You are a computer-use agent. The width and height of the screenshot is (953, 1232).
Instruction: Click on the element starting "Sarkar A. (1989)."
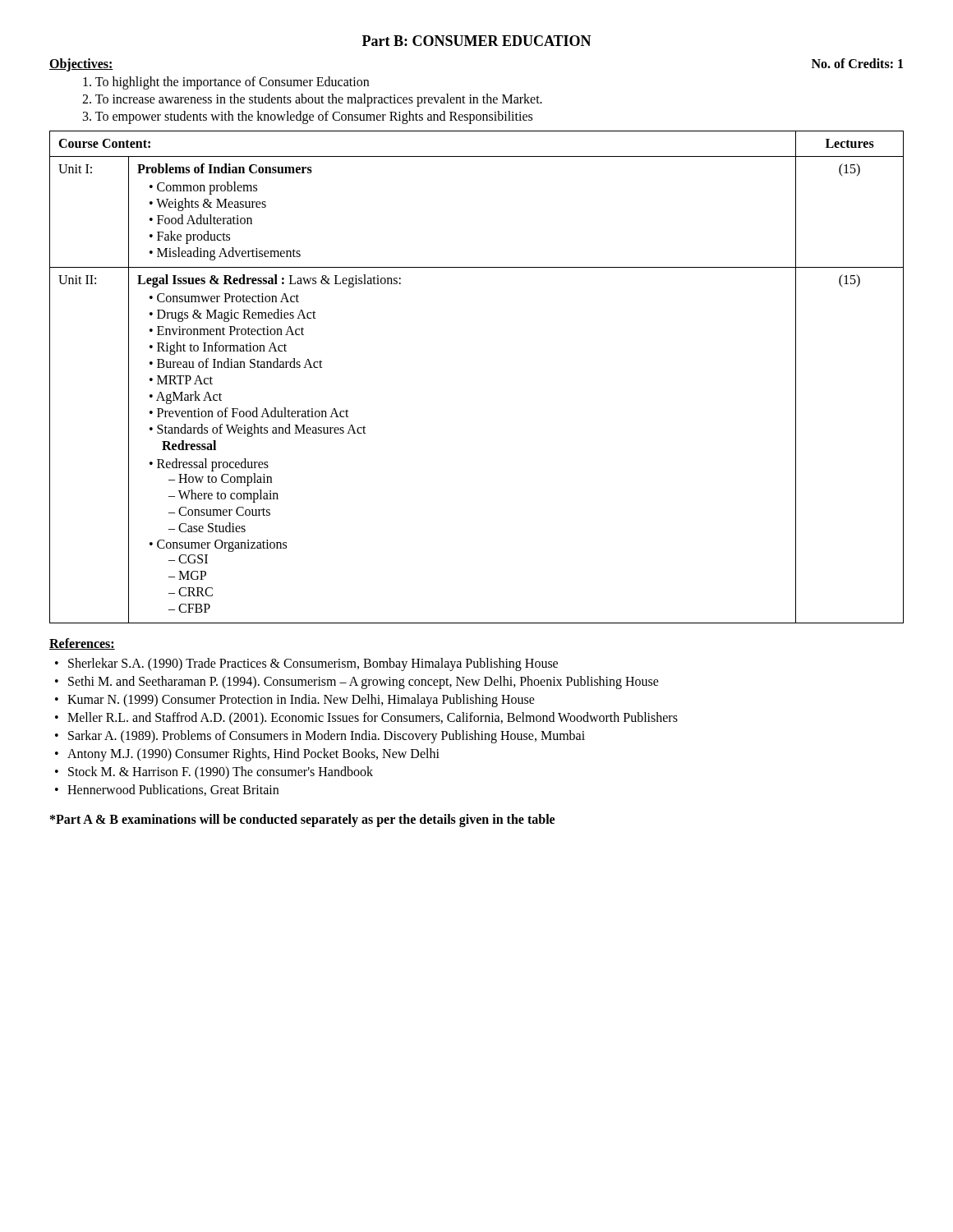tap(476, 736)
